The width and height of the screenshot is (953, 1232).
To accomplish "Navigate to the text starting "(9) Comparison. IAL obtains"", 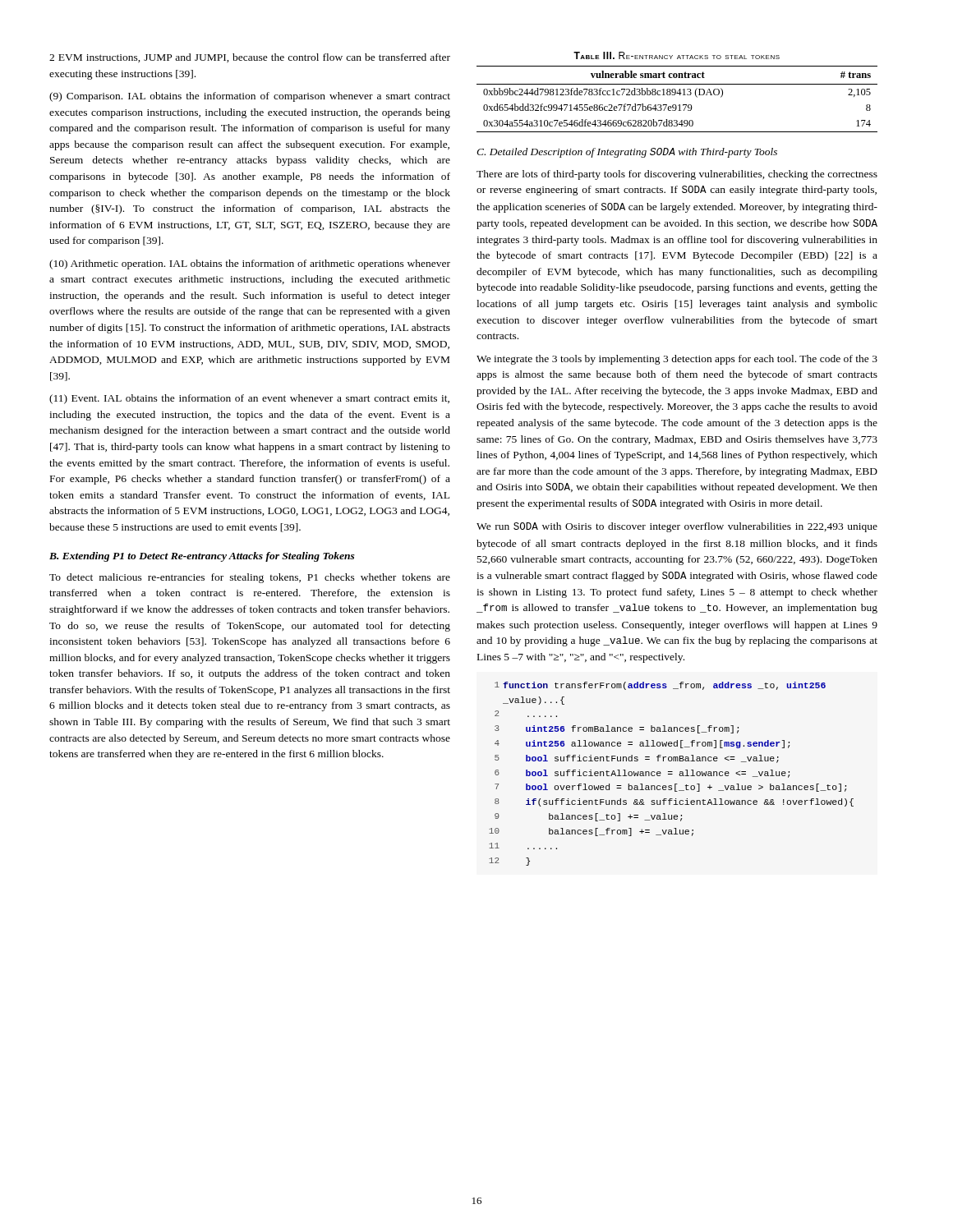I will point(250,168).
